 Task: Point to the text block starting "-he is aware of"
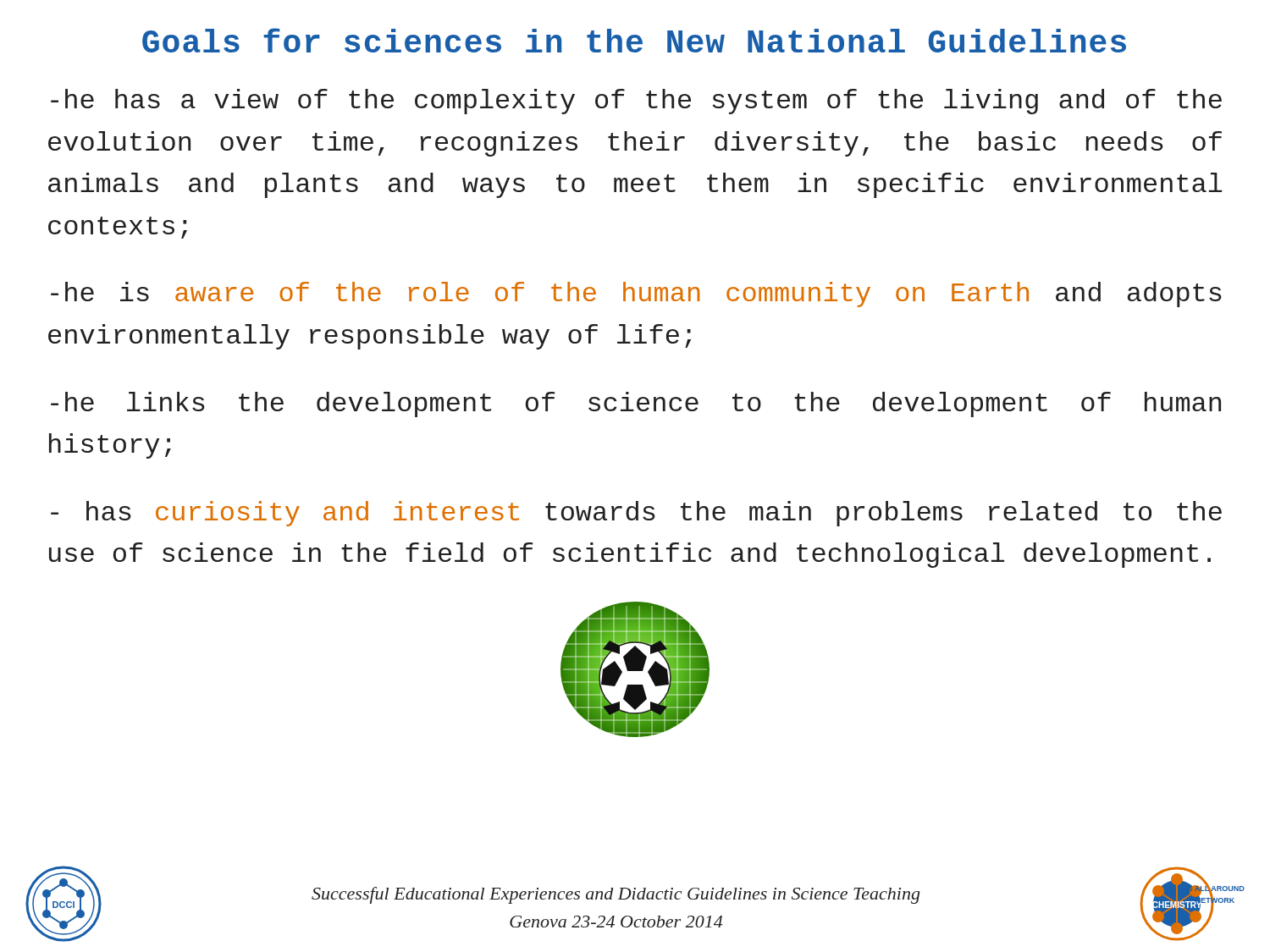(635, 315)
